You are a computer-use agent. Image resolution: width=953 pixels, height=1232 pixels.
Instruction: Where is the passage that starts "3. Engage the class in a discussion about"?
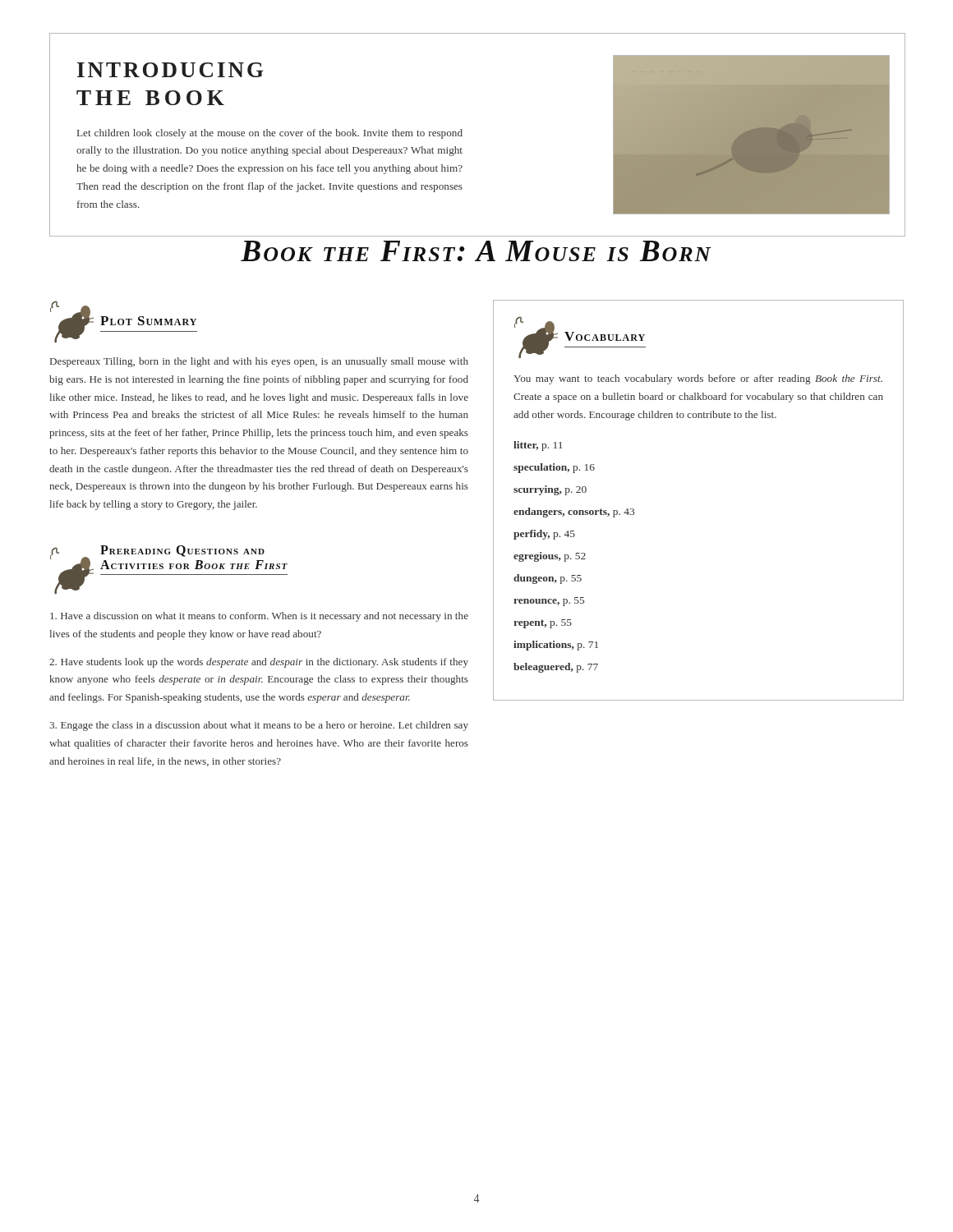(x=259, y=743)
